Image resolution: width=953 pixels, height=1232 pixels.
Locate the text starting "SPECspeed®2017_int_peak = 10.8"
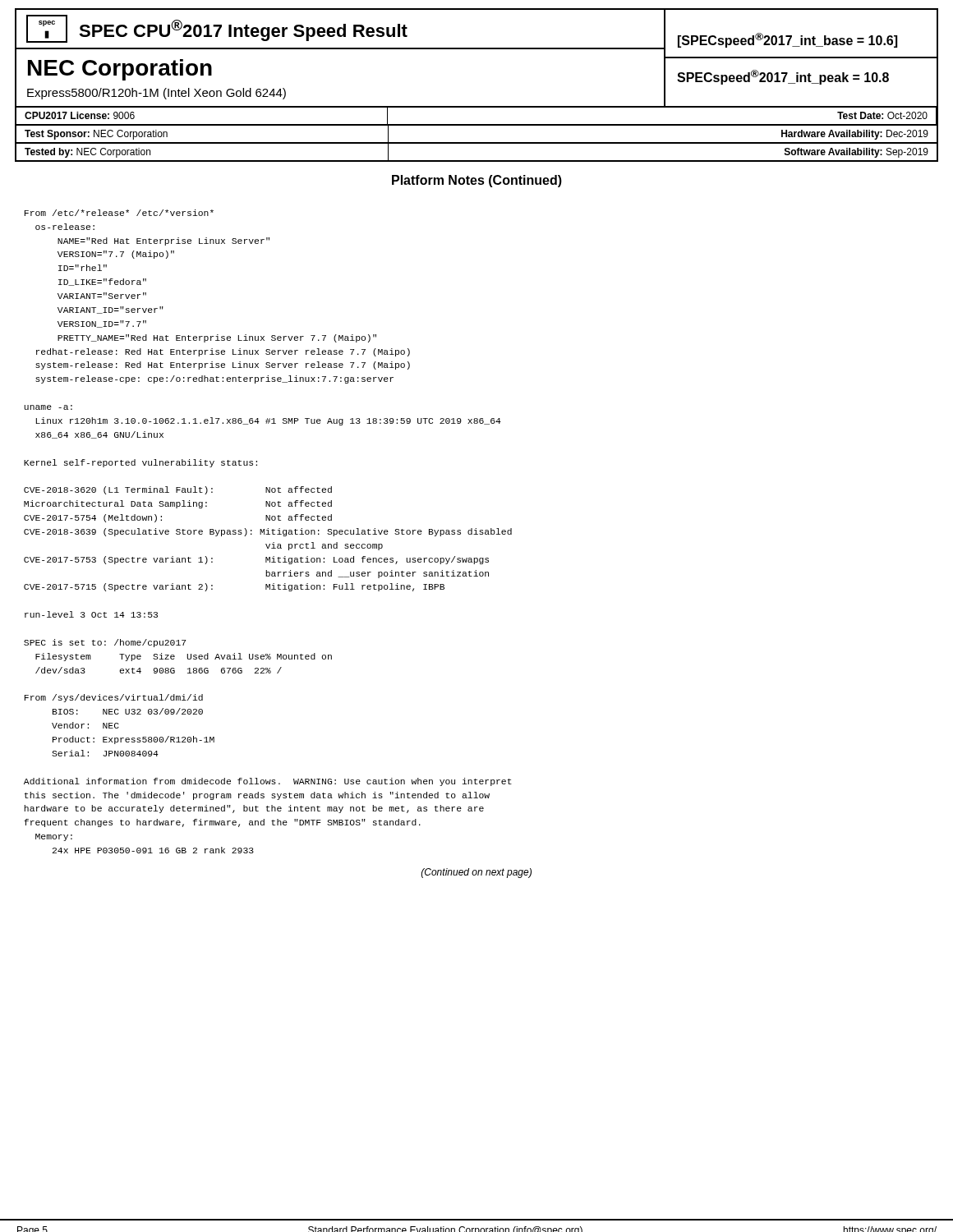[x=783, y=76]
